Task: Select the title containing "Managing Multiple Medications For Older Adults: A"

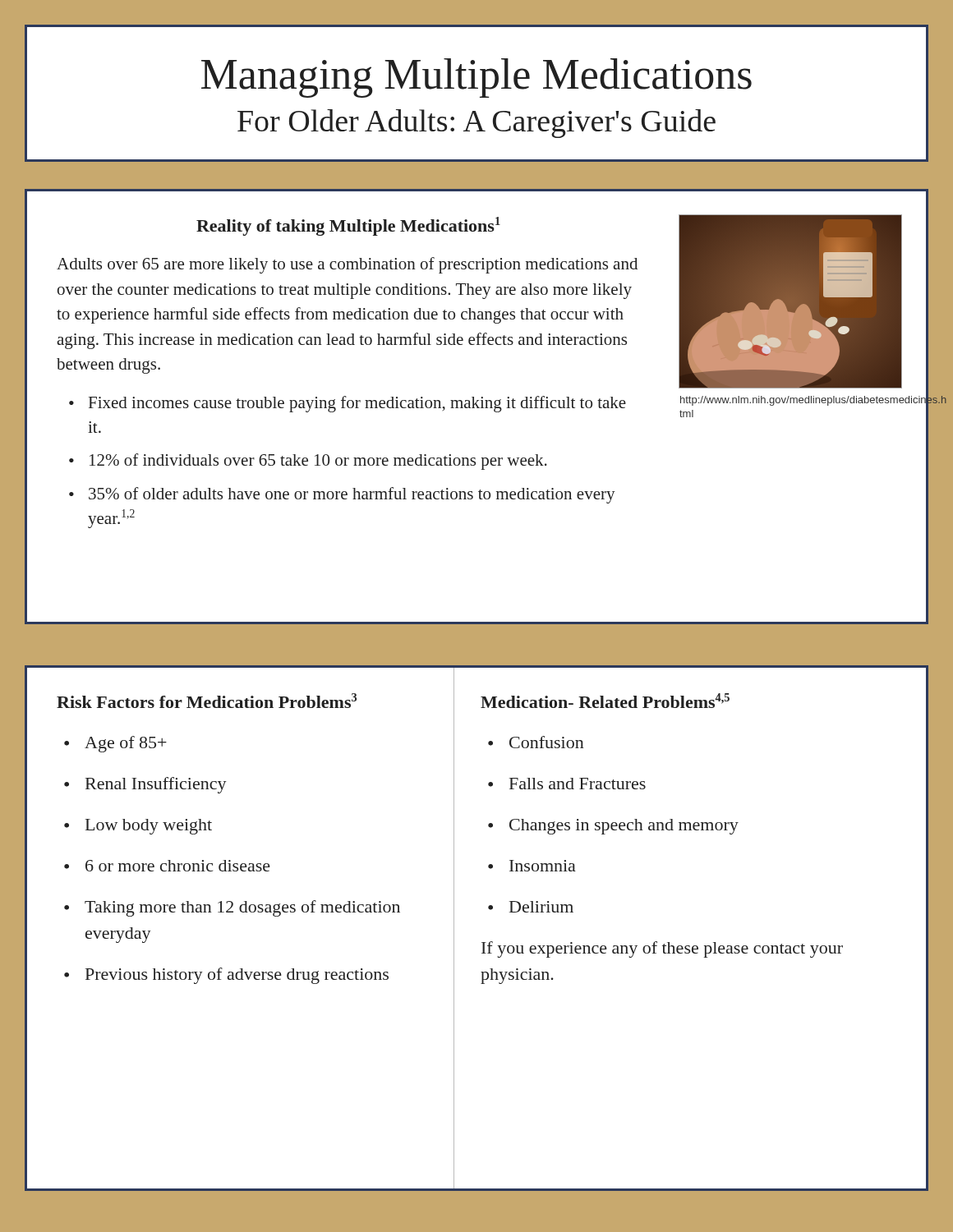Action: 476,95
